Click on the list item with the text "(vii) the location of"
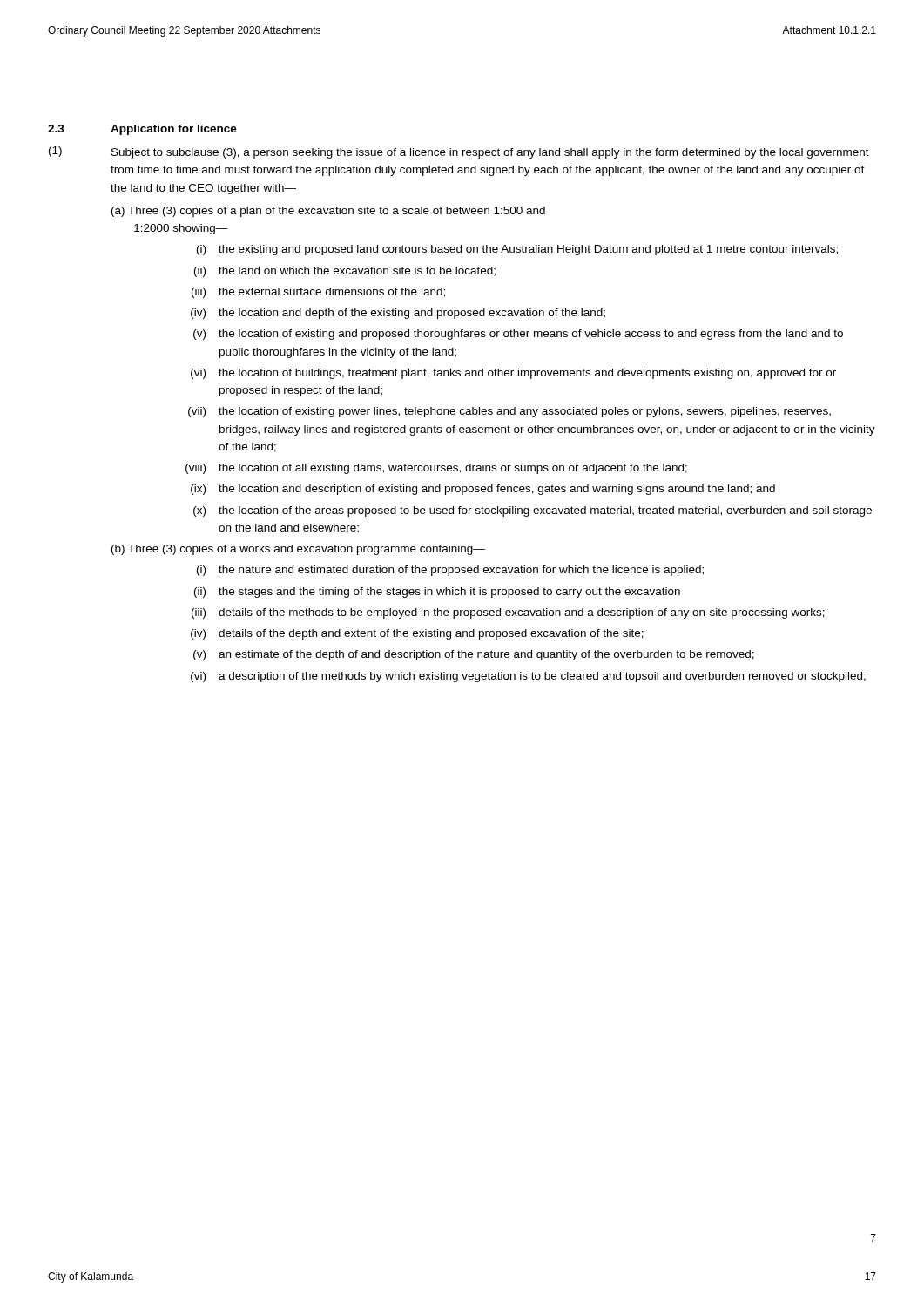 (x=517, y=429)
